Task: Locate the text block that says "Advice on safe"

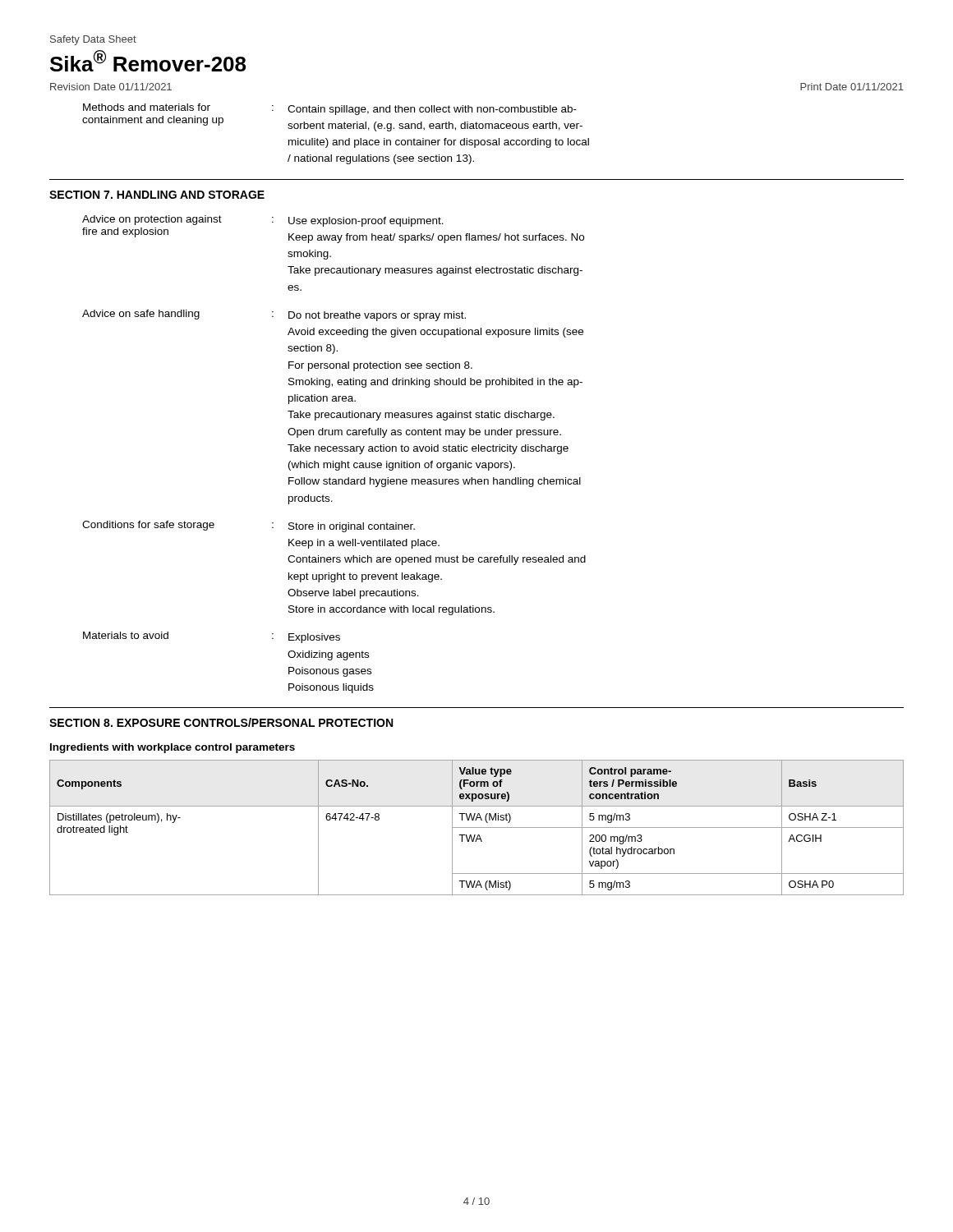Action: [493, 407]
